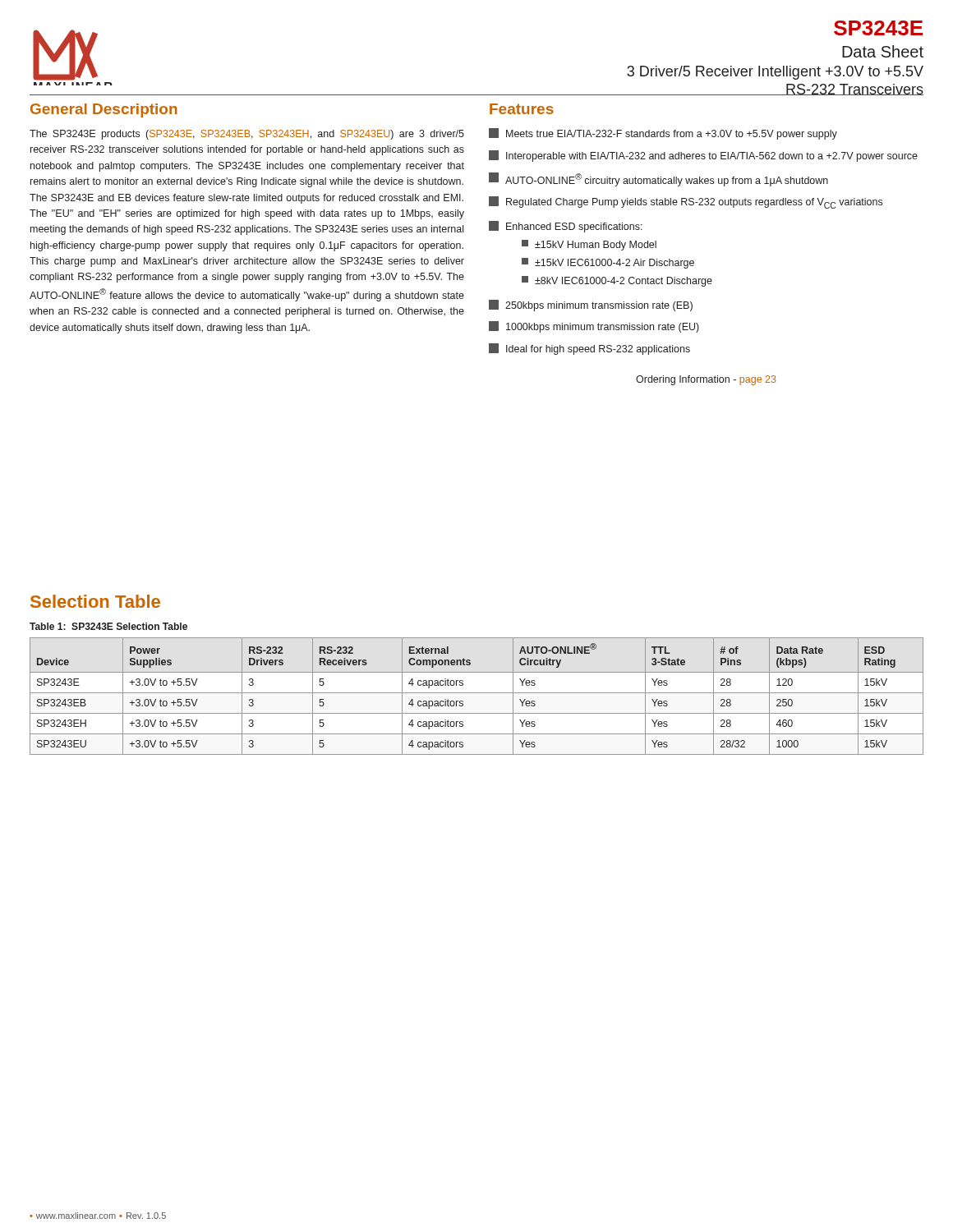Click on the caption with the text "Table 1: SP3243E"
This screenshot has width=953, height=1232.
tap(109, 627)
